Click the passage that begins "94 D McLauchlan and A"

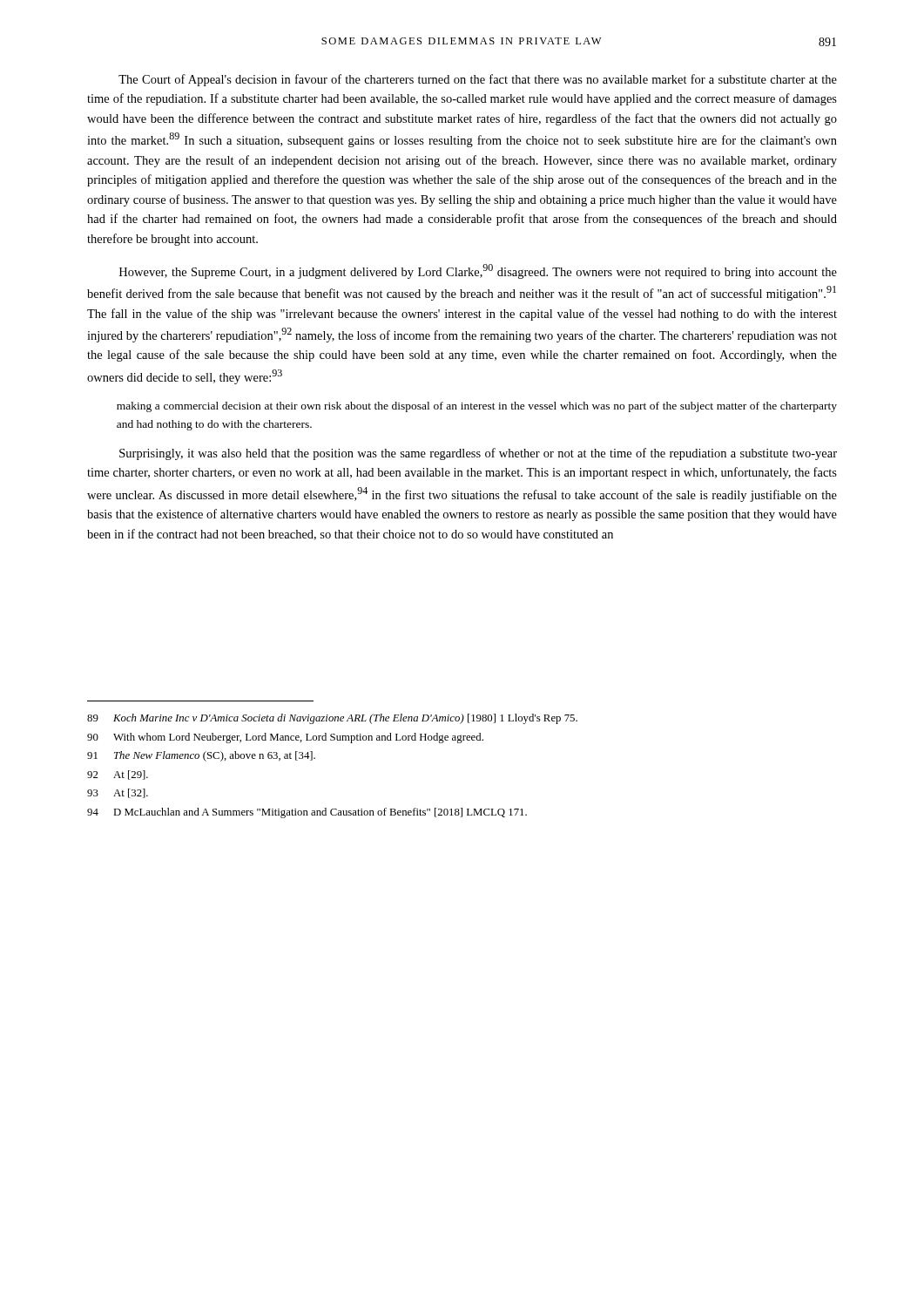[462, 812]
